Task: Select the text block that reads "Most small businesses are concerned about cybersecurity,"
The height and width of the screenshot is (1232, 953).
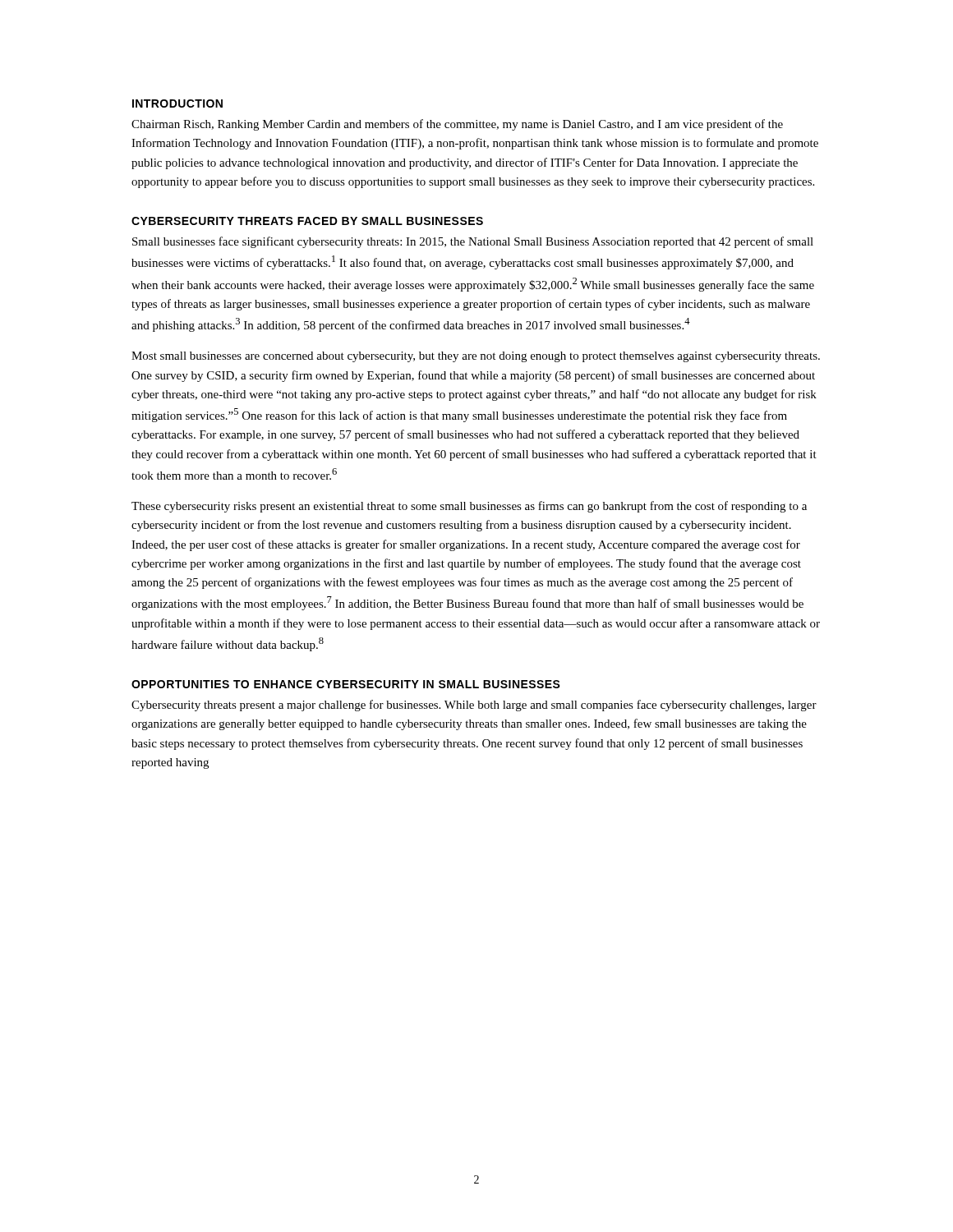Action: coord(476,416)
